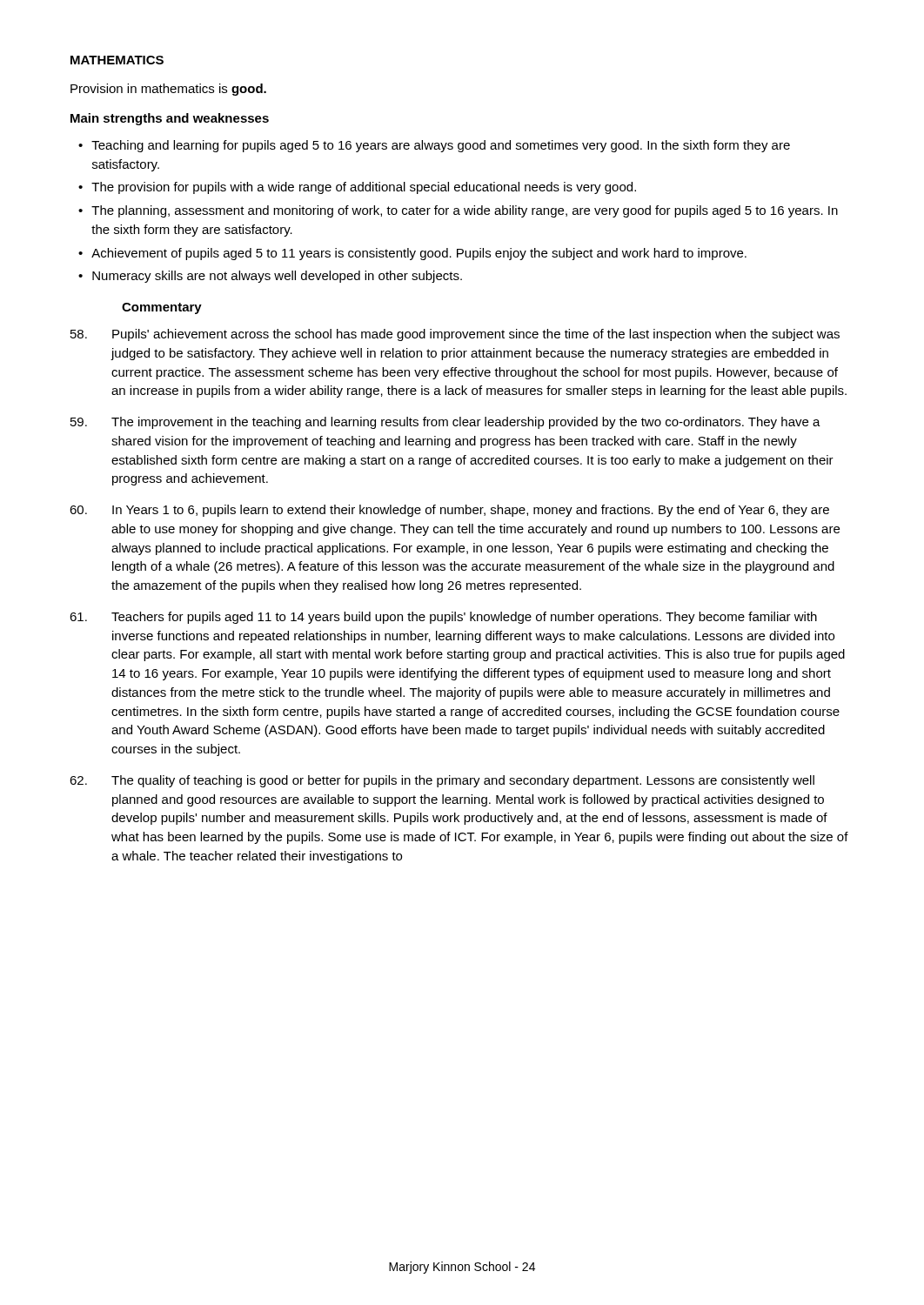This screenshot has width=924, height=1305.
Task: Click on the text block starting "Numeracy skills are not always well developed in"
Action: (277, 276)
